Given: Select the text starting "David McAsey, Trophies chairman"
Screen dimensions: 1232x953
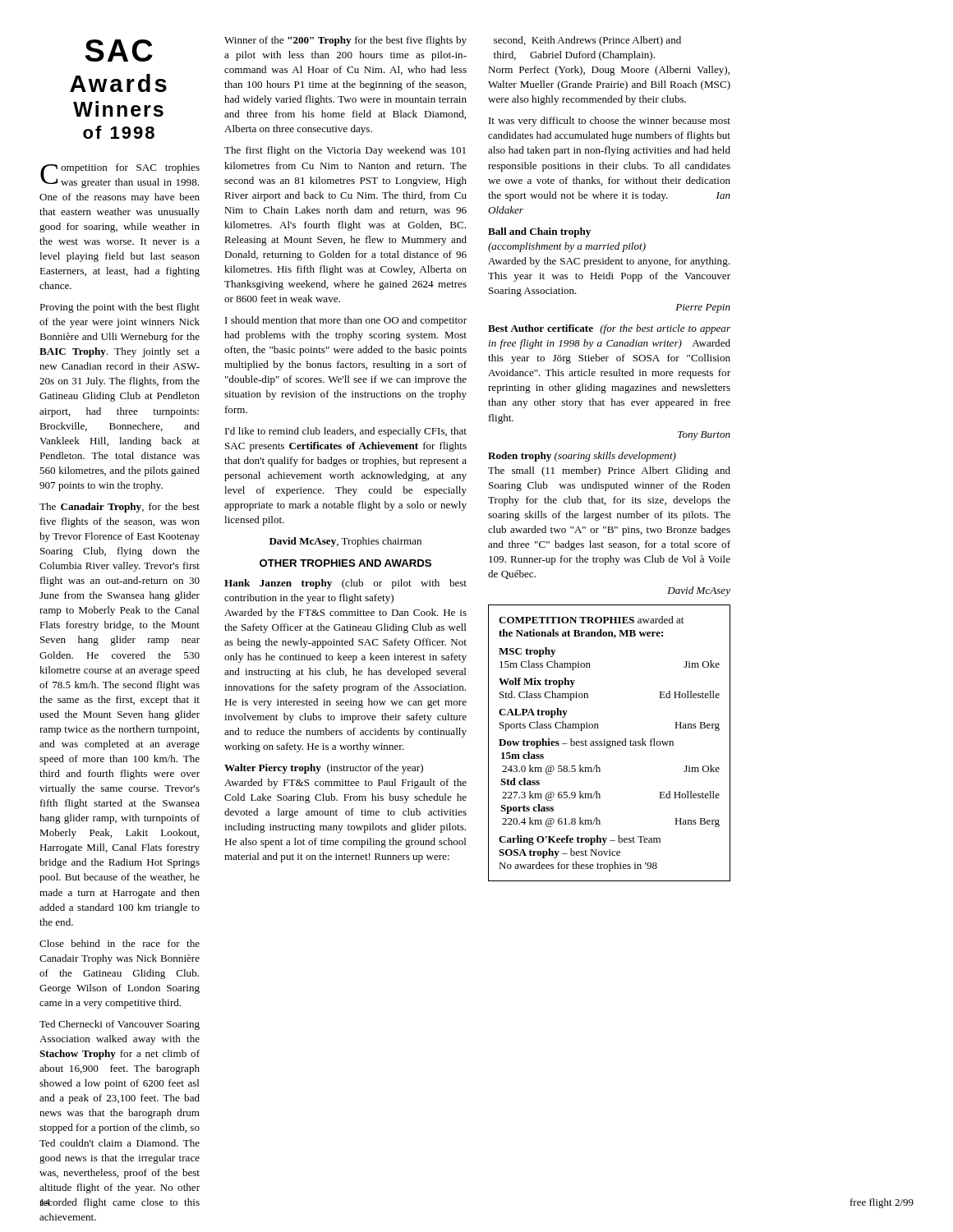Looking at the screenshot, I should 345,541.
